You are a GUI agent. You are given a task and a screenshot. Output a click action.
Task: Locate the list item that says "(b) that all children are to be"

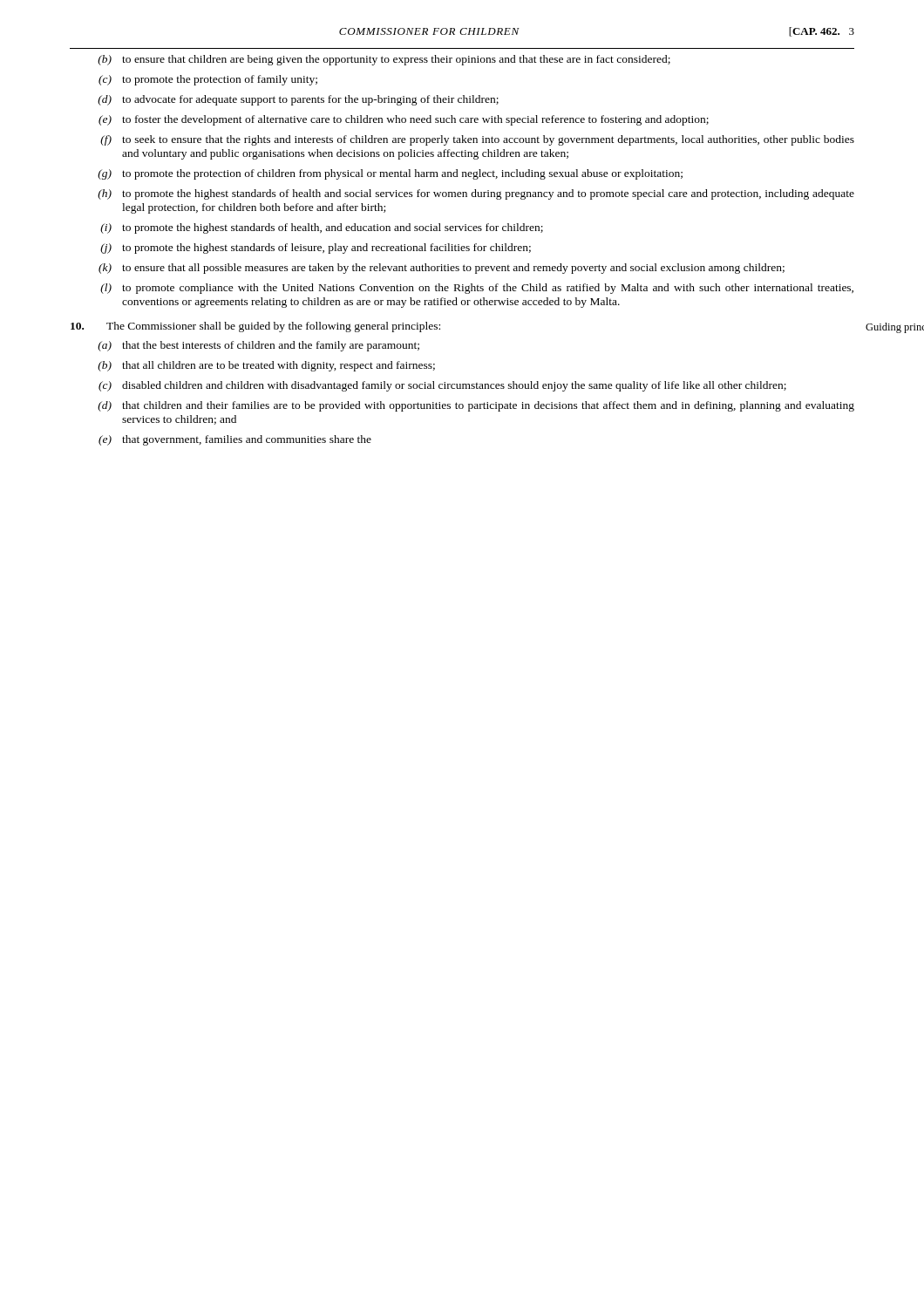pos(266,366)
